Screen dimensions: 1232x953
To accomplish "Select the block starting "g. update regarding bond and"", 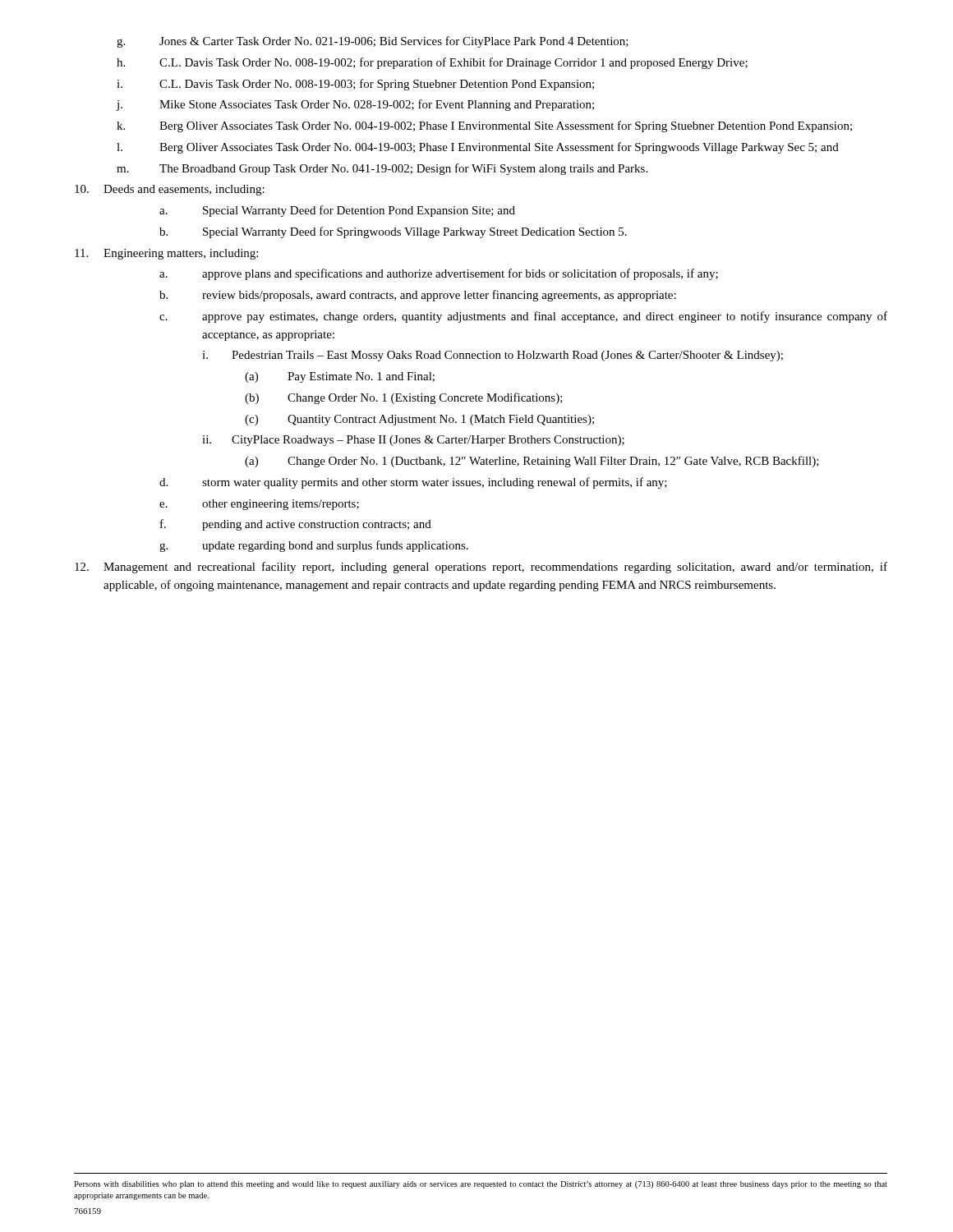I will coord(314,546).
